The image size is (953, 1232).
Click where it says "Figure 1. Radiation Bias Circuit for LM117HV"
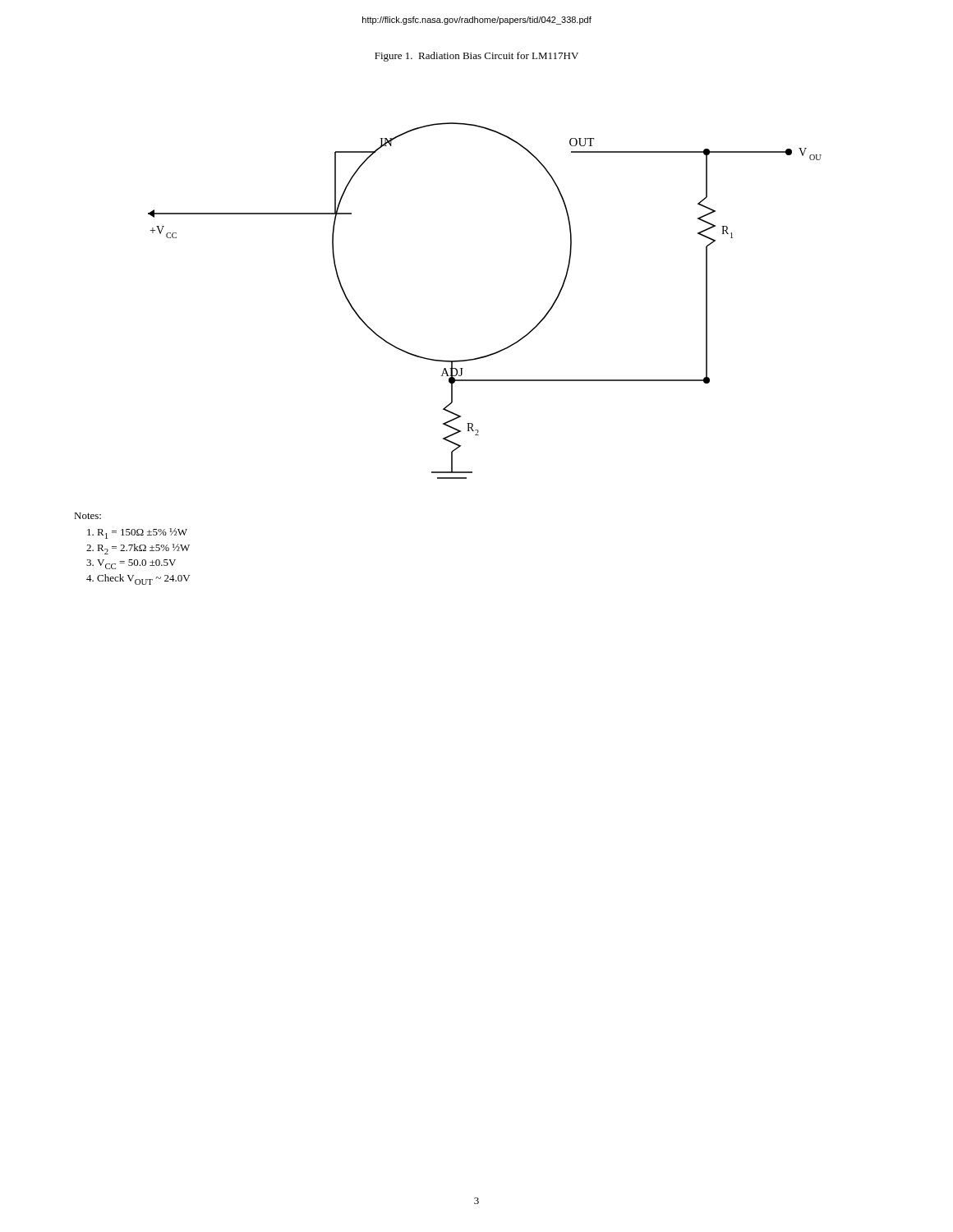coord(476,55)
